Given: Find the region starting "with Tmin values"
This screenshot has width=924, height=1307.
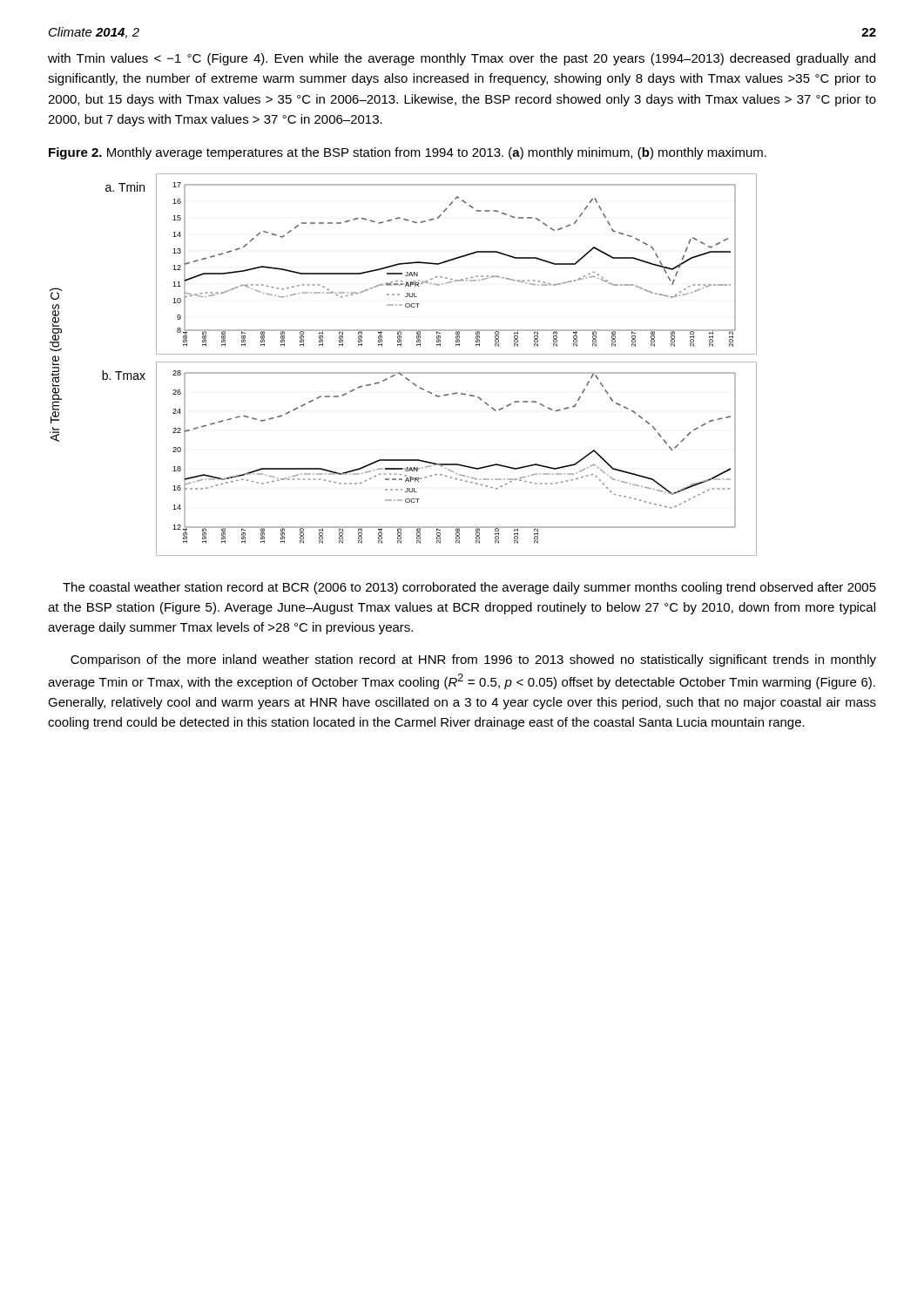Looking at the screenshot, I should pyautogui.click(x=462, y=88).
